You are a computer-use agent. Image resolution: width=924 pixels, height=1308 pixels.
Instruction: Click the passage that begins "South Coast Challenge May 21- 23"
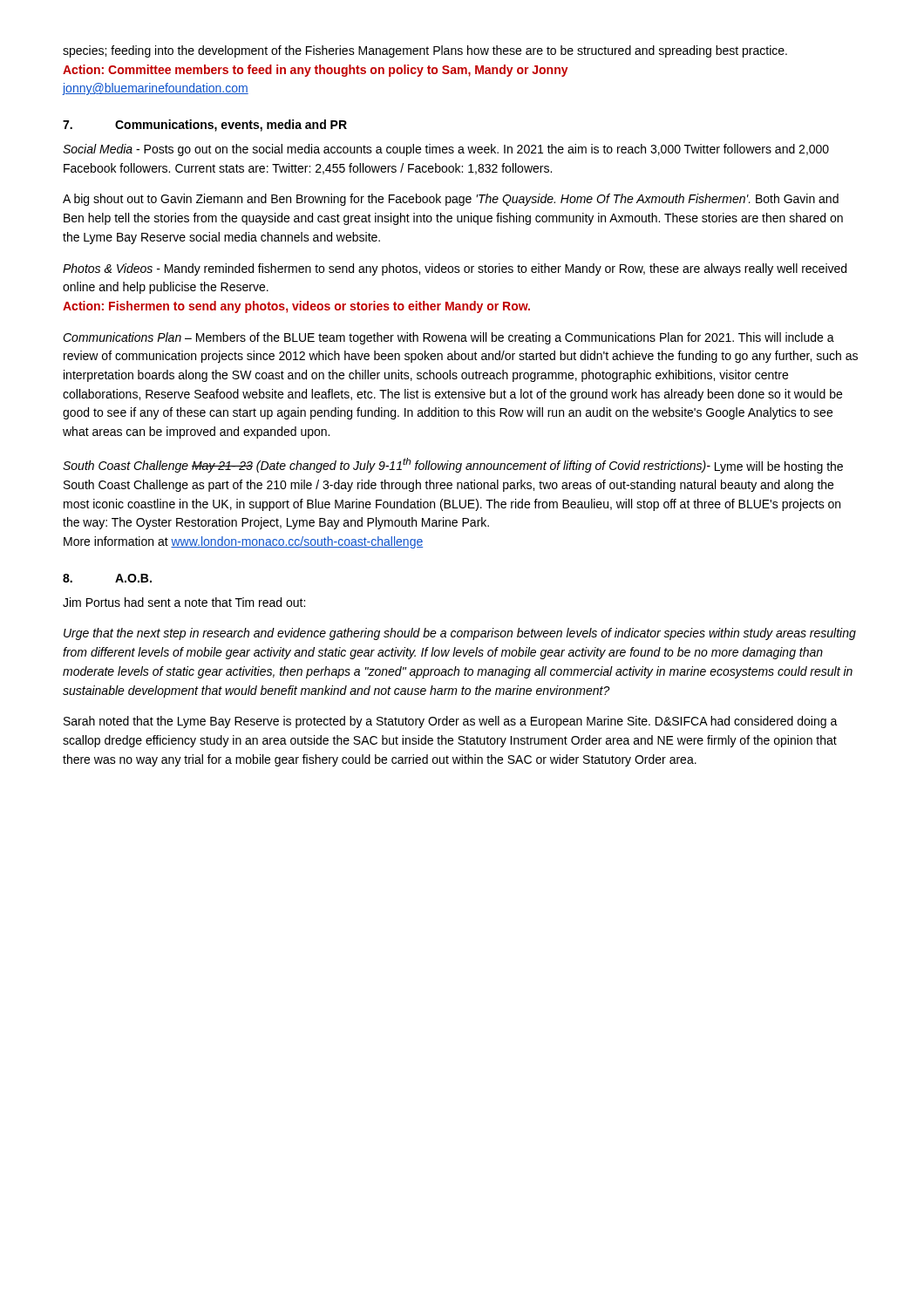point(453,502)
